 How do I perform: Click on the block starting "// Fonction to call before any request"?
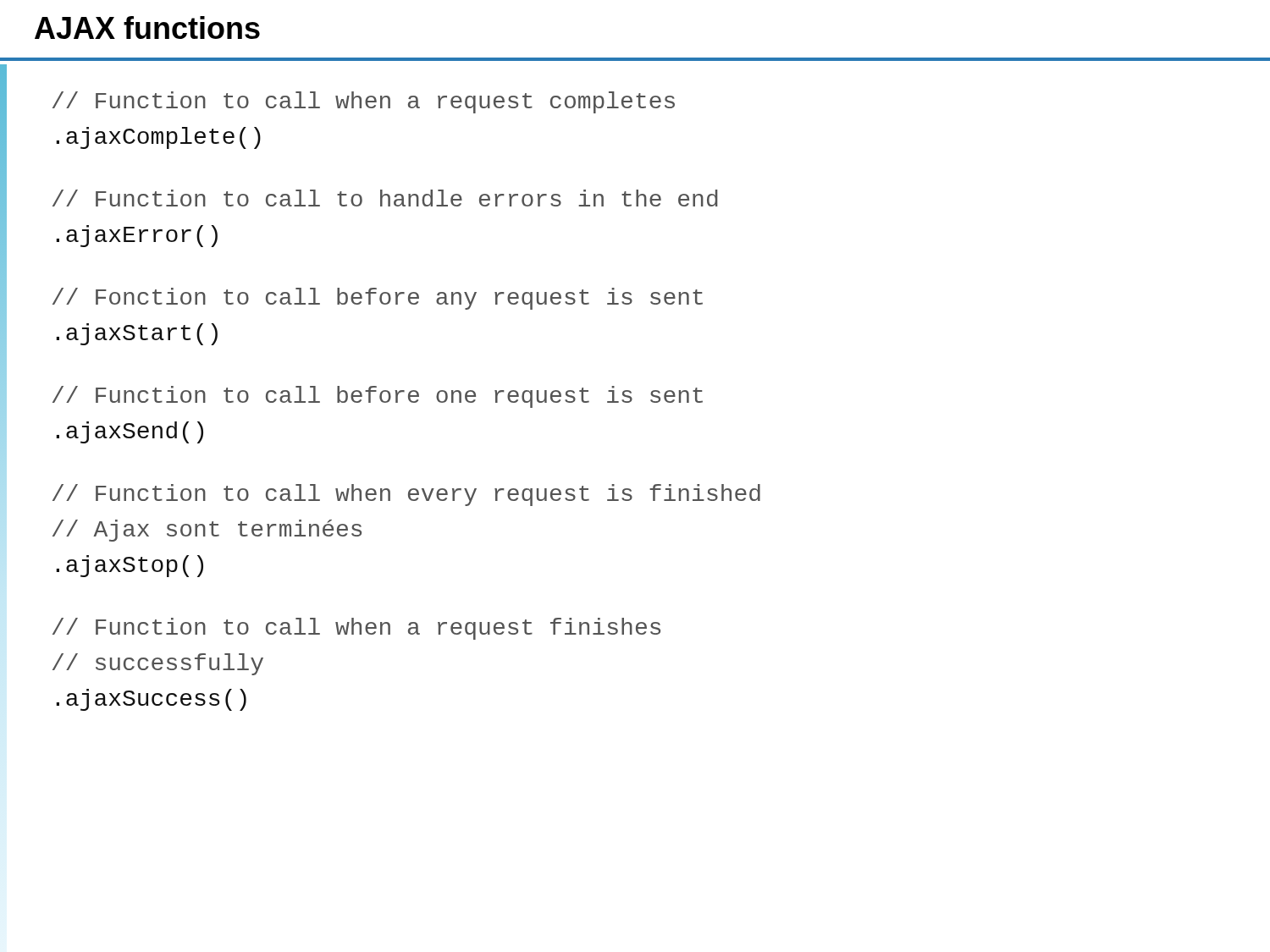378,316
